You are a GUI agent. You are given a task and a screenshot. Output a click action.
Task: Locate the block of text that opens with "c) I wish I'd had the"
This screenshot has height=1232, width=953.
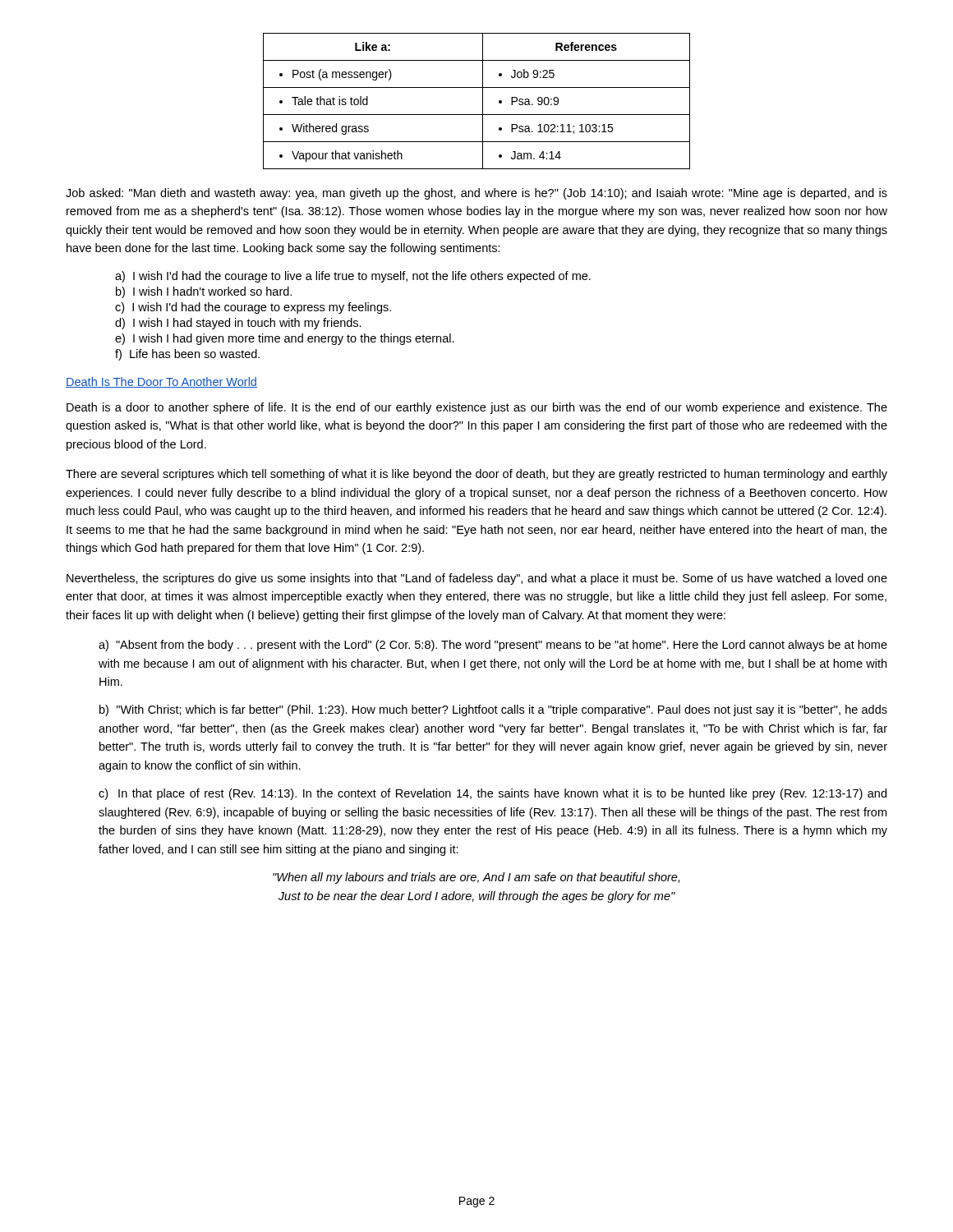click(x=254, y=307)
